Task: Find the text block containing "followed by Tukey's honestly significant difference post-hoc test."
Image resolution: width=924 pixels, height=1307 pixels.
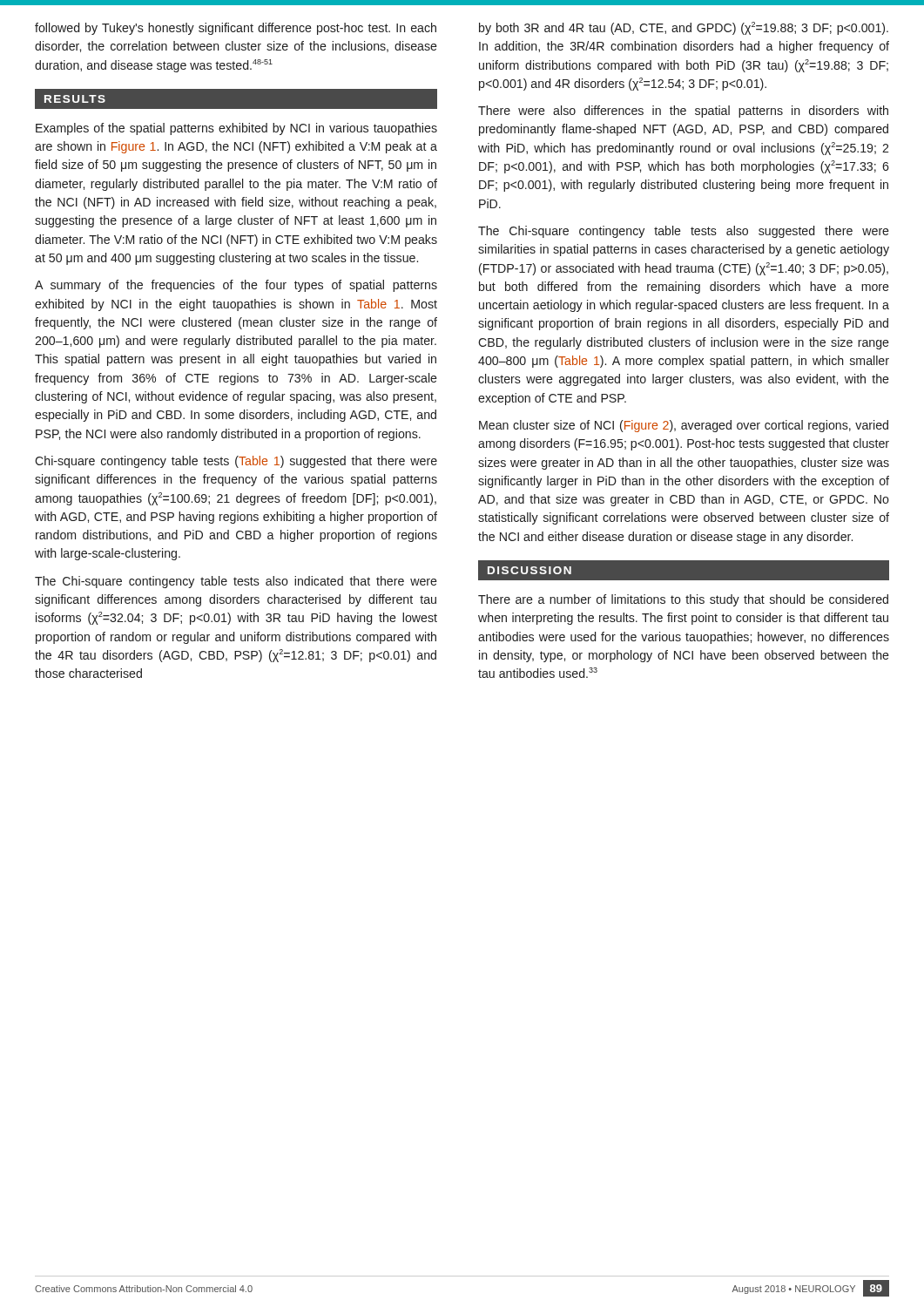Action: pyautogui.click(x=236, y=47)
